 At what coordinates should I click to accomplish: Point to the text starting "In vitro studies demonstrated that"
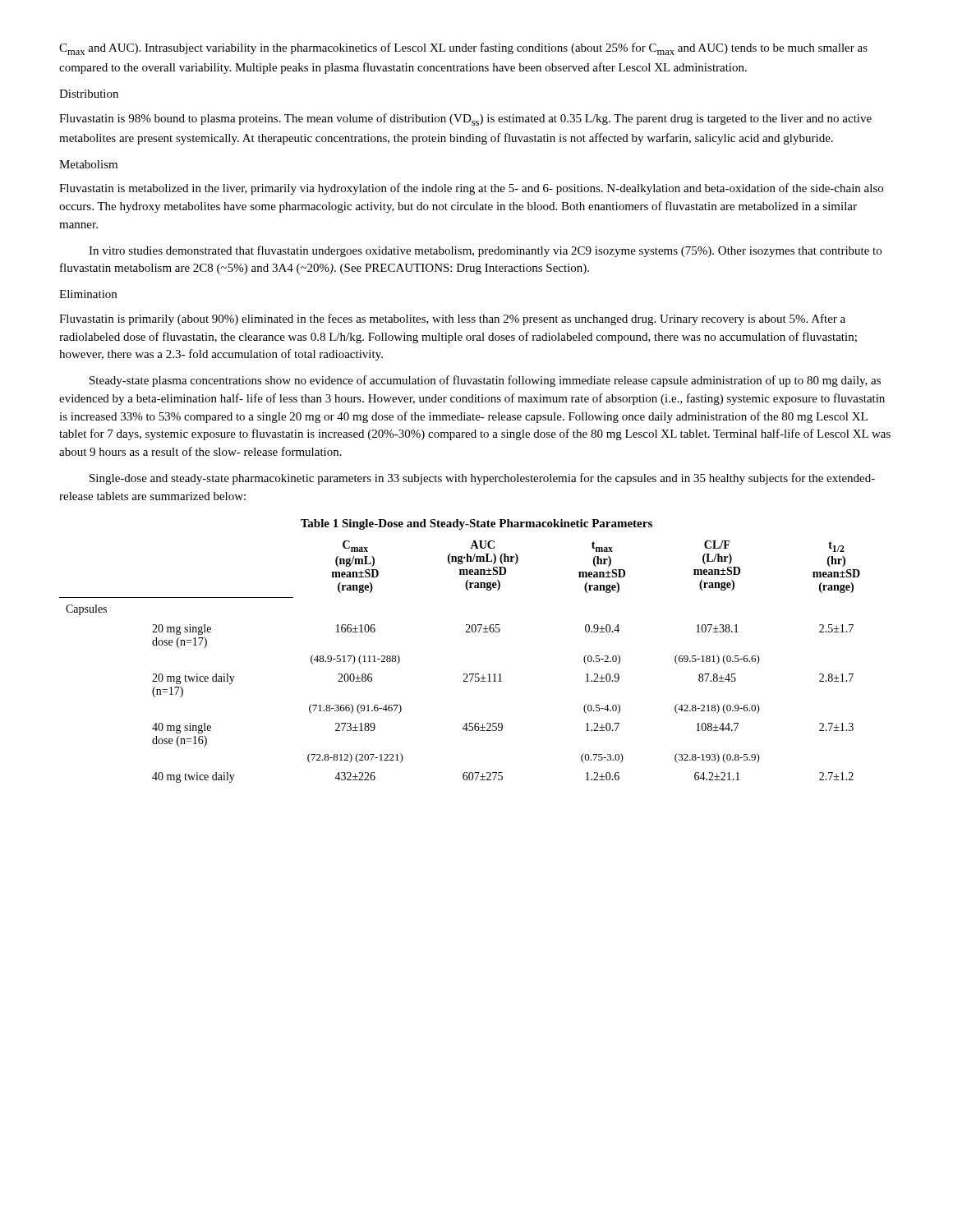point(471,259)
